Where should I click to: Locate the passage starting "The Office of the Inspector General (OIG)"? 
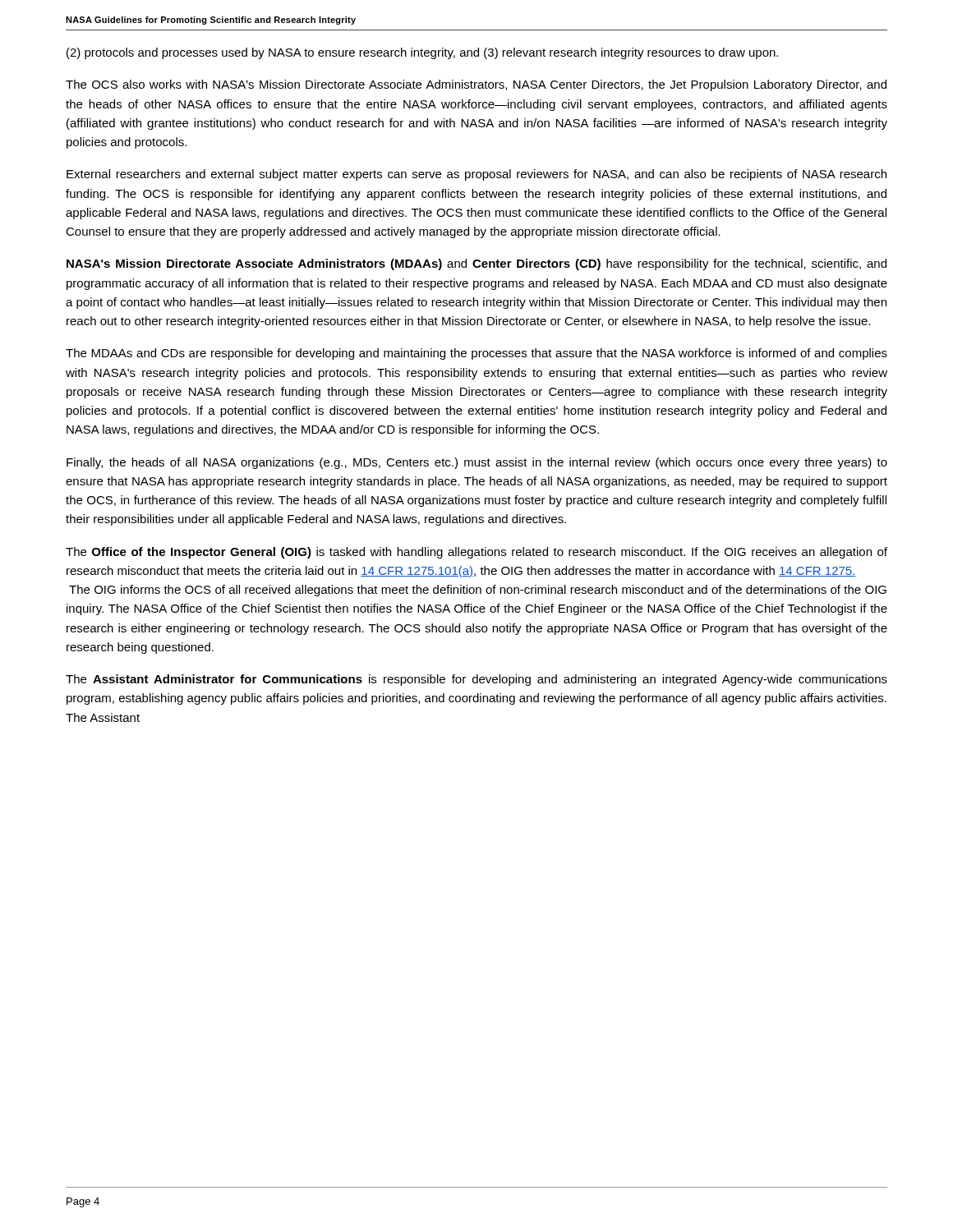476,599
